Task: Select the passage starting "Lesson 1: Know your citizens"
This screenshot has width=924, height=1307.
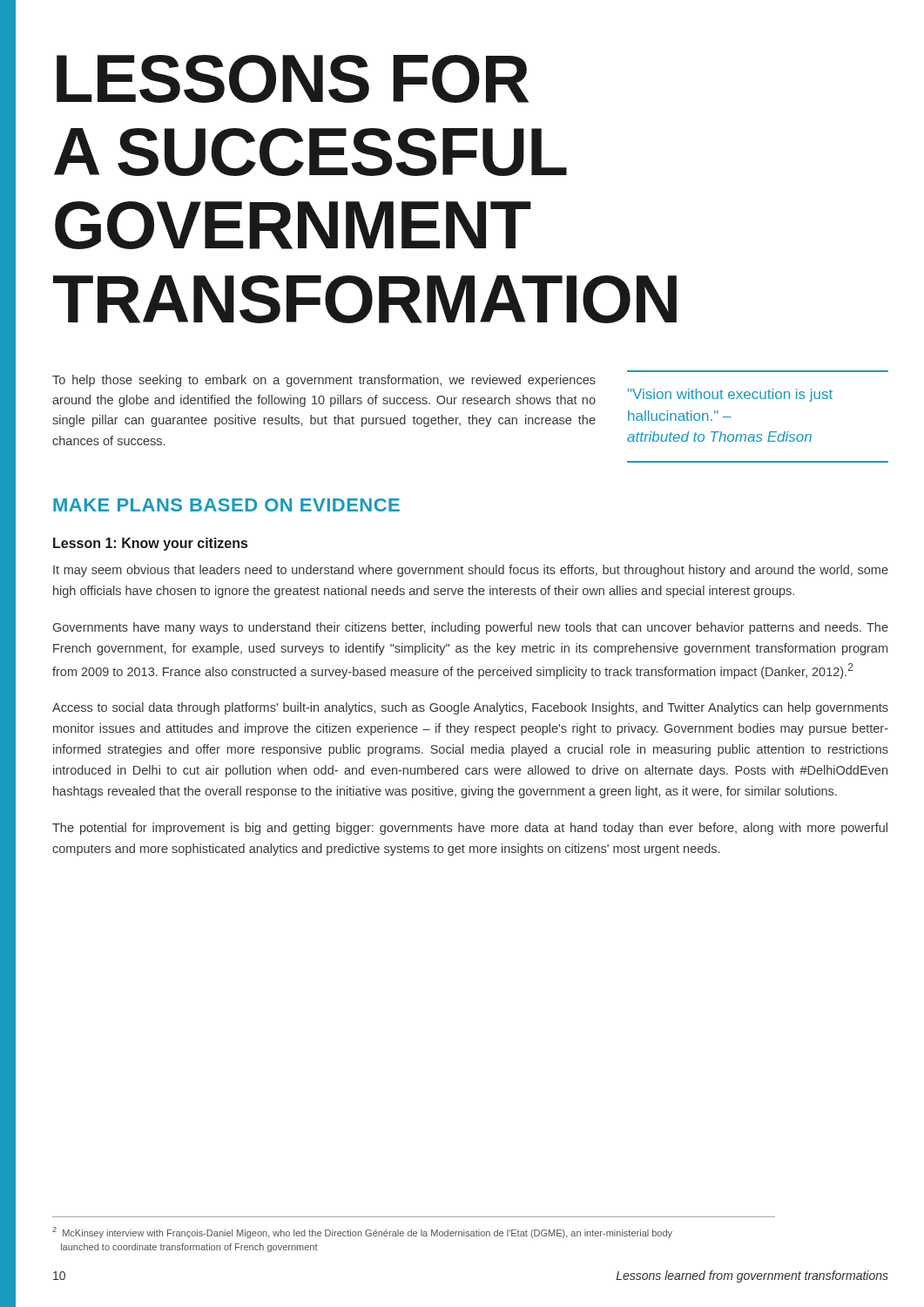Action: click(x=150, y=543)
